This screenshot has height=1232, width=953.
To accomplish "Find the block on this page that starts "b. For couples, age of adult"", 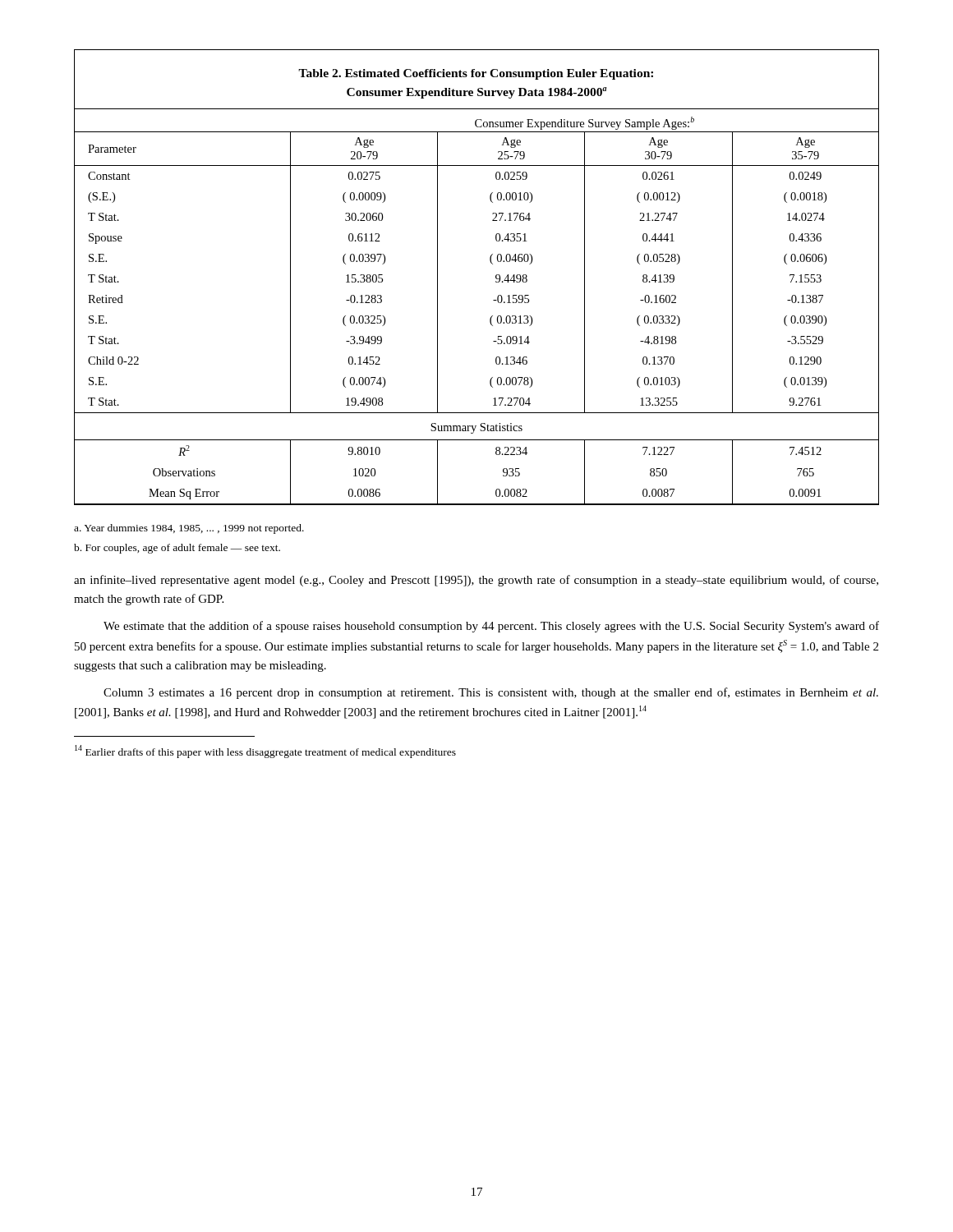I will [x=177, y=547].
